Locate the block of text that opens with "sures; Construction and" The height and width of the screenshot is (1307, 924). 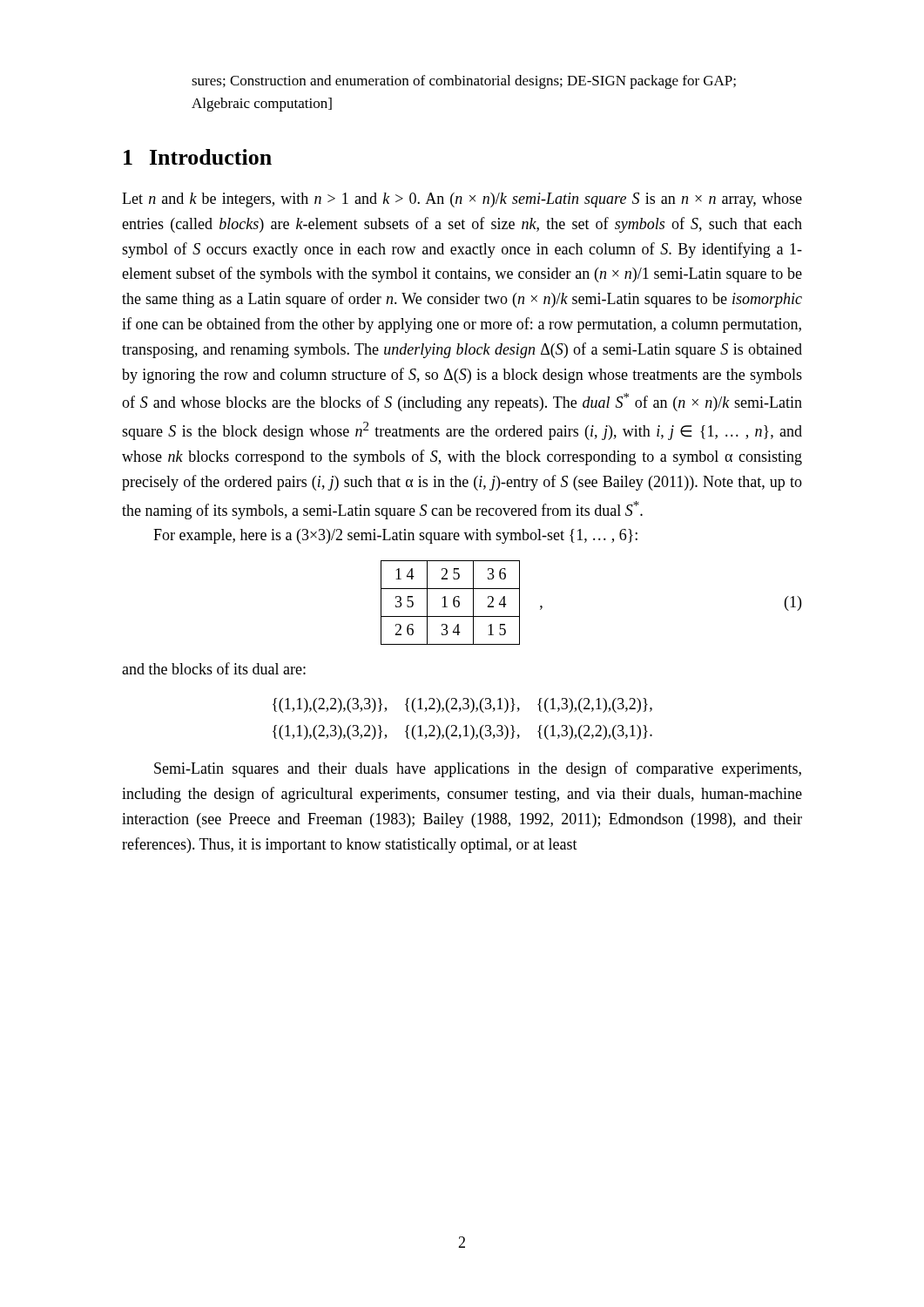479,92
